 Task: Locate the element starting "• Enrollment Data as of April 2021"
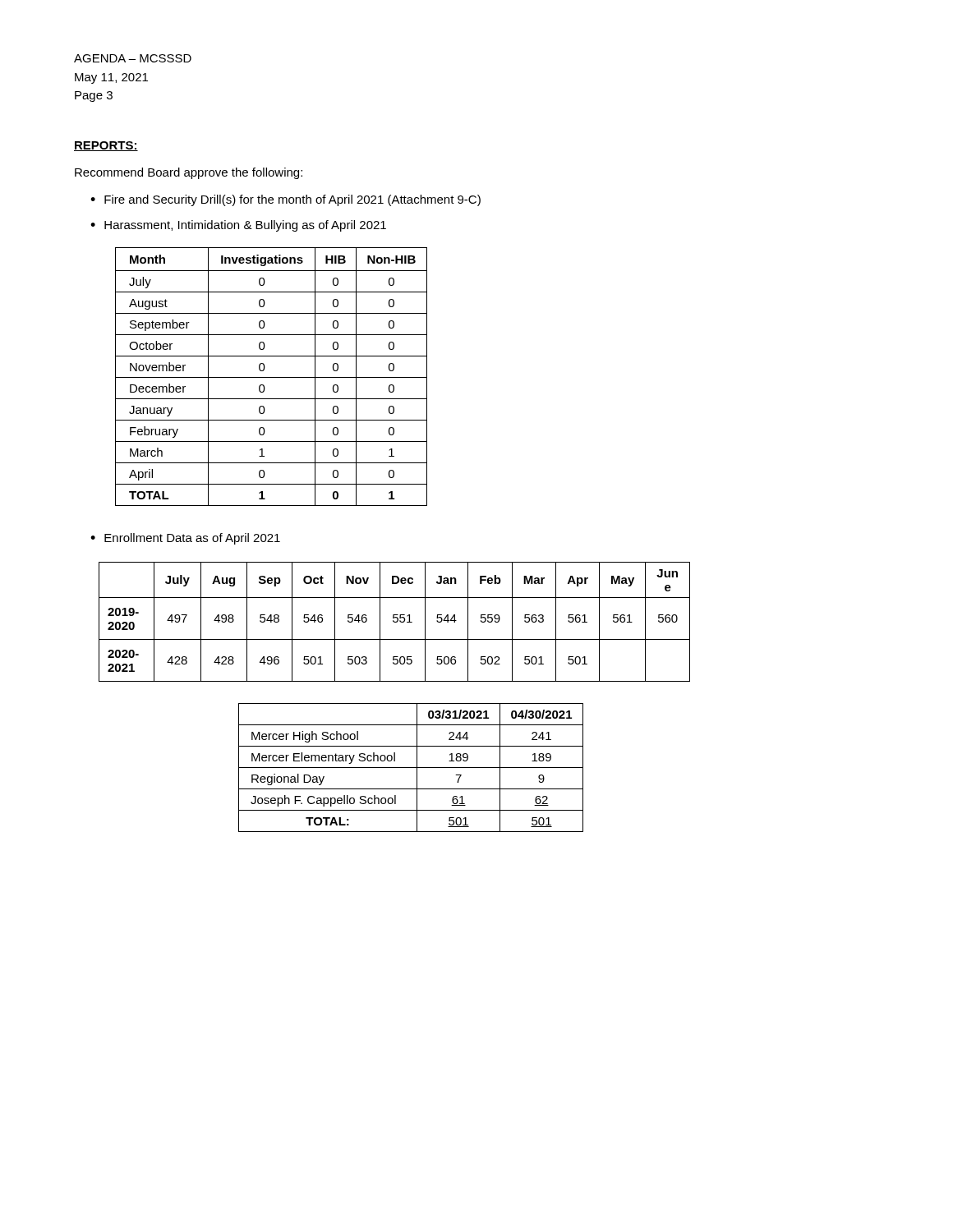[185, 539]
